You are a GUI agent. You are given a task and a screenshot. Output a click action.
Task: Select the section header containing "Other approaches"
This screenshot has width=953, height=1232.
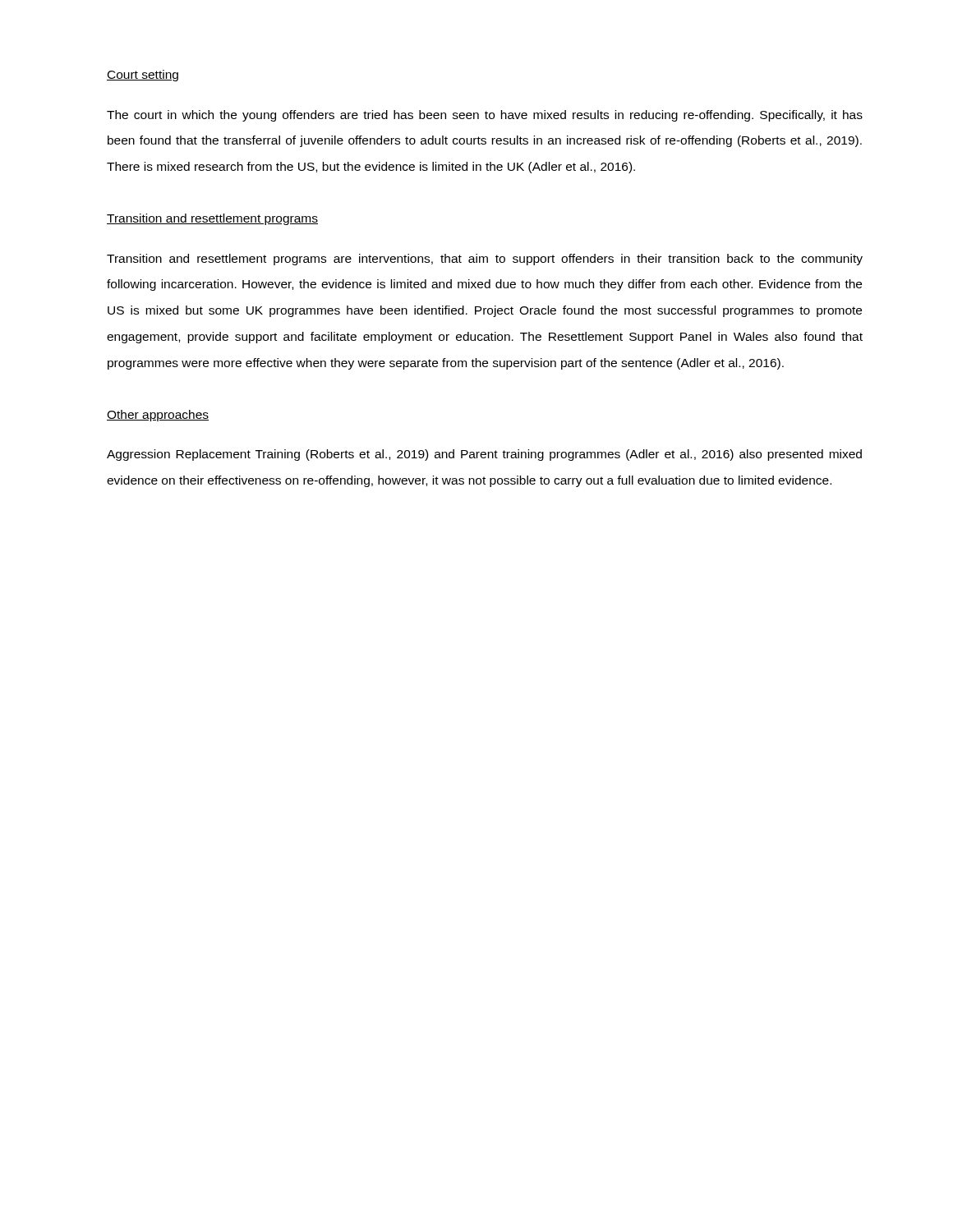coord(158,414)
